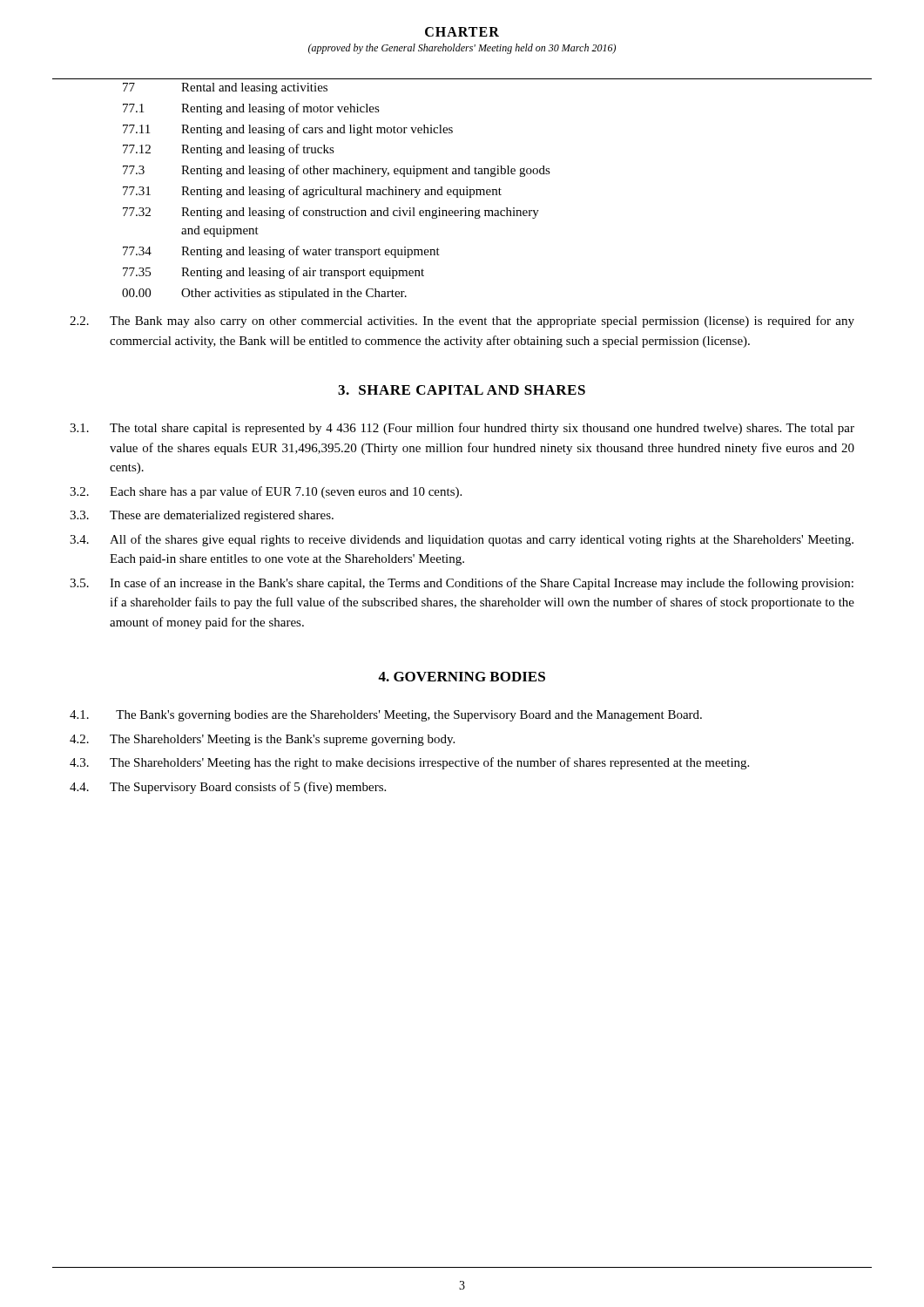Select the block starting "4. The Supervisory Board consists of 5 (five)"
Screen dimensions: 1307x924
point(228,788)
